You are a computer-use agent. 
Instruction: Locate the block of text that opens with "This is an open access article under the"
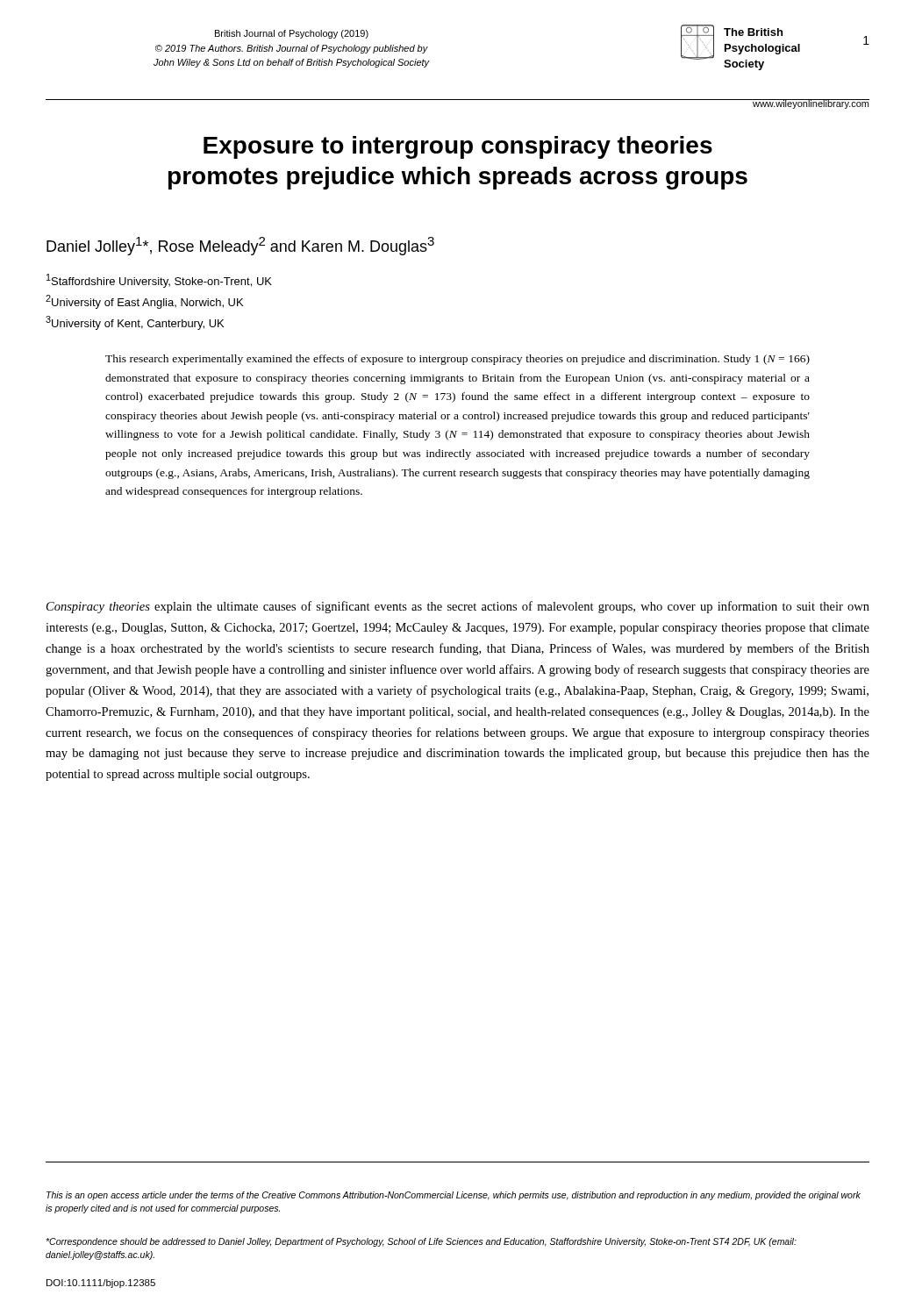[453, 1201]
